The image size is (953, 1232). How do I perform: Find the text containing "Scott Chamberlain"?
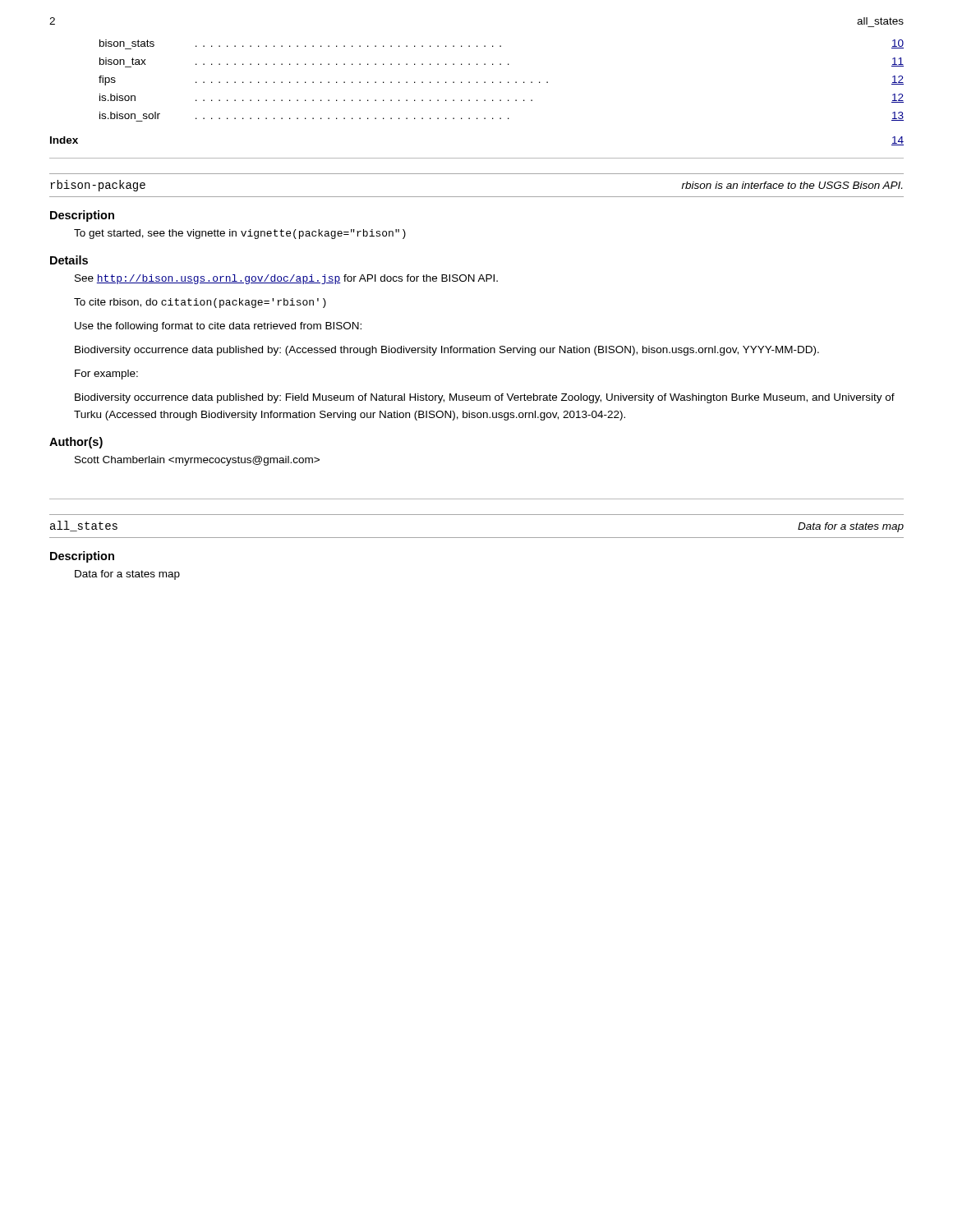pos(197,459)
